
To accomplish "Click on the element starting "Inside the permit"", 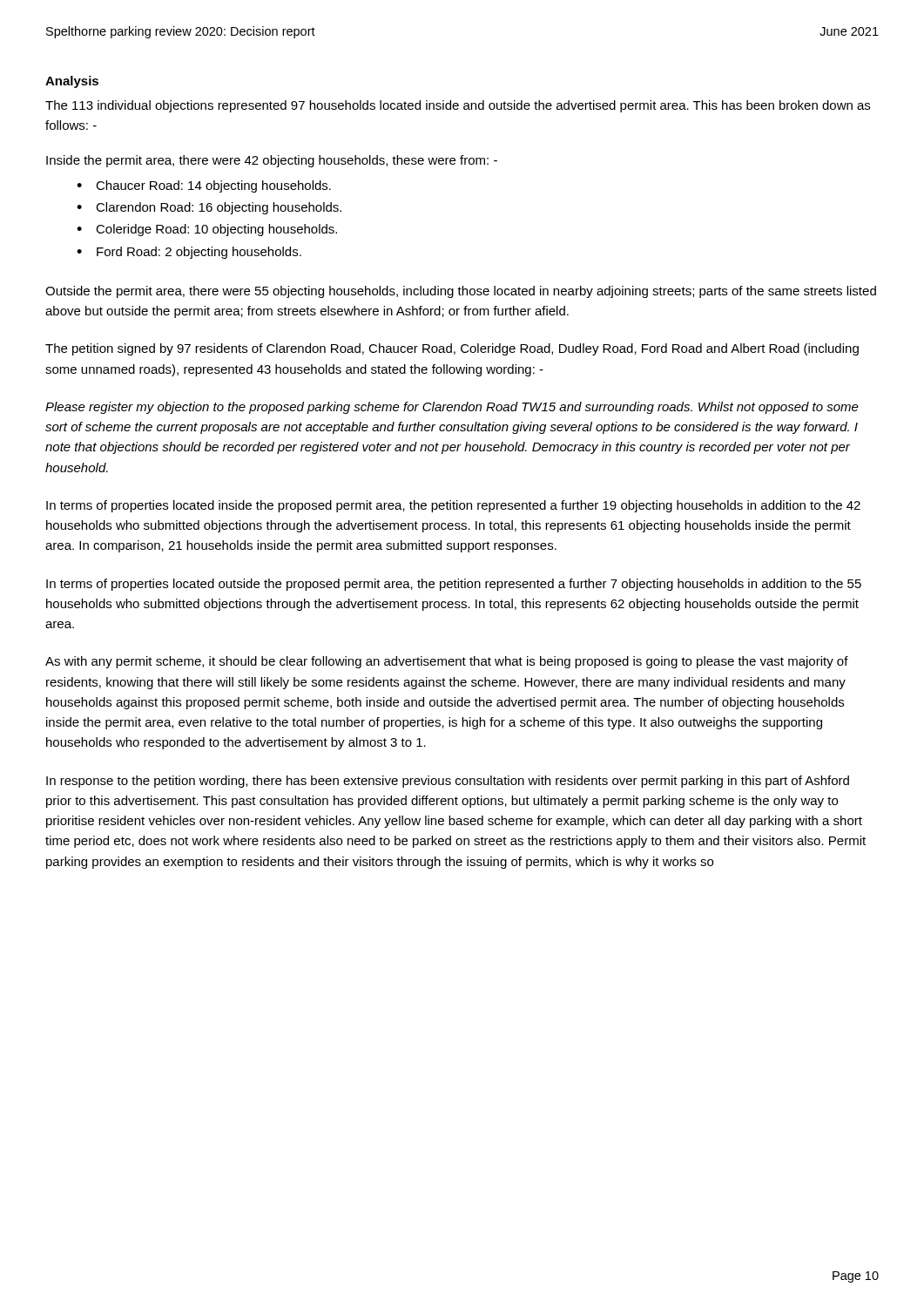I will click(x=271, y=159).
